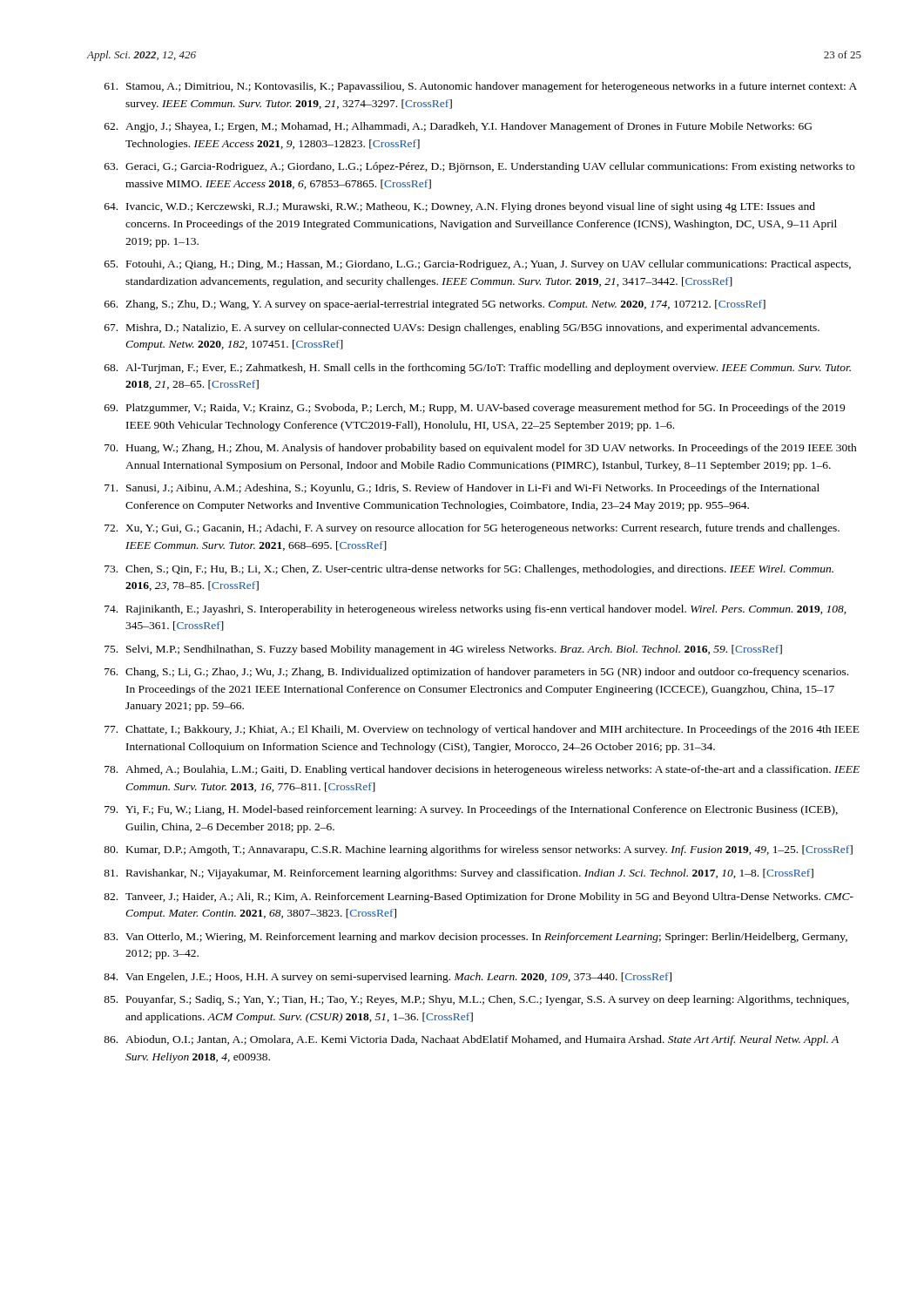Locate the list item that reads "65. Fotouhi, A.; Qiang, H.; Ding,"
Viewport: 924px width, 1307px height.
(x=474, y=272)
